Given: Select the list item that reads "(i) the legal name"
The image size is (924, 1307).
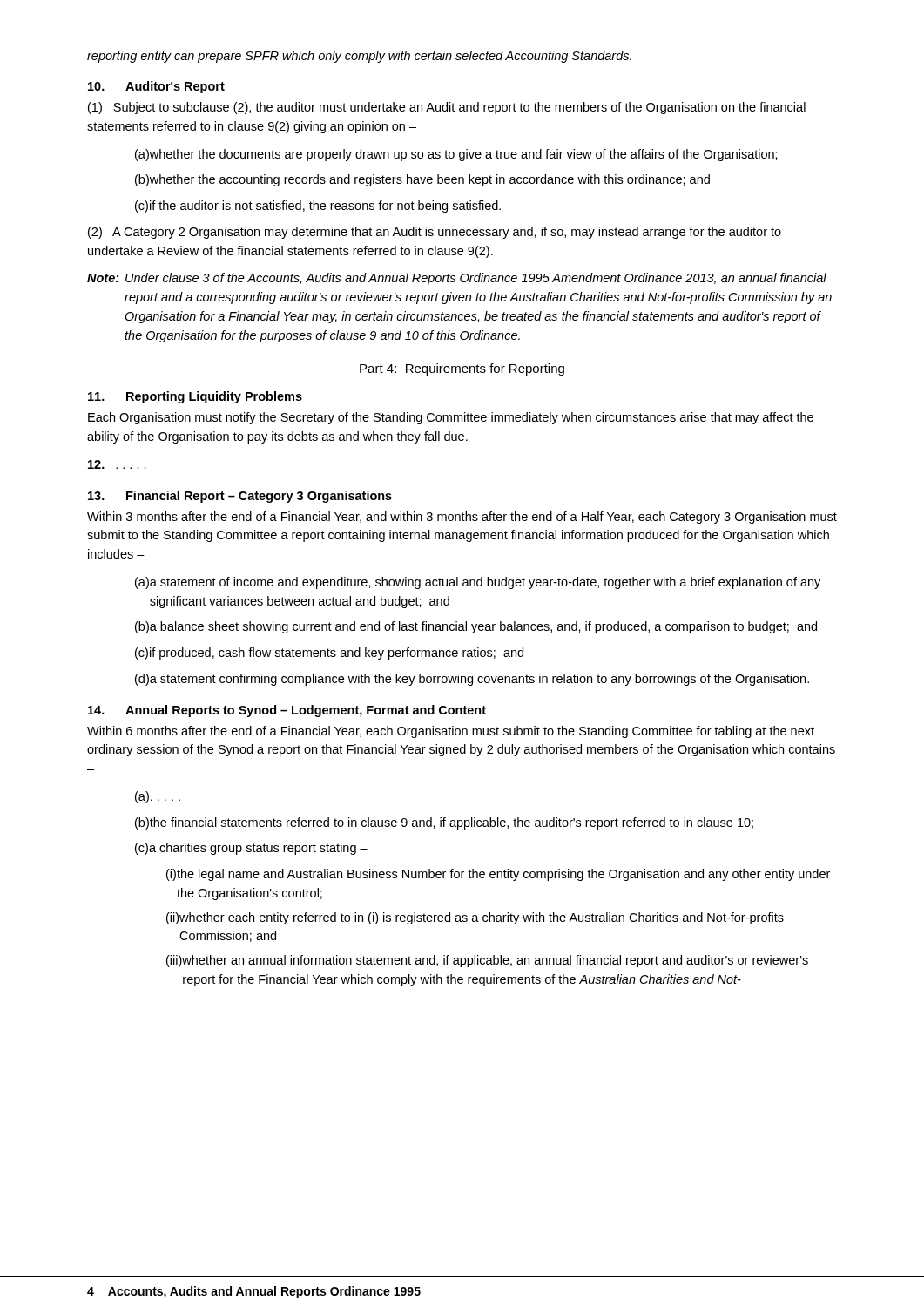Looking at the screenshot, I should (462, 884).
